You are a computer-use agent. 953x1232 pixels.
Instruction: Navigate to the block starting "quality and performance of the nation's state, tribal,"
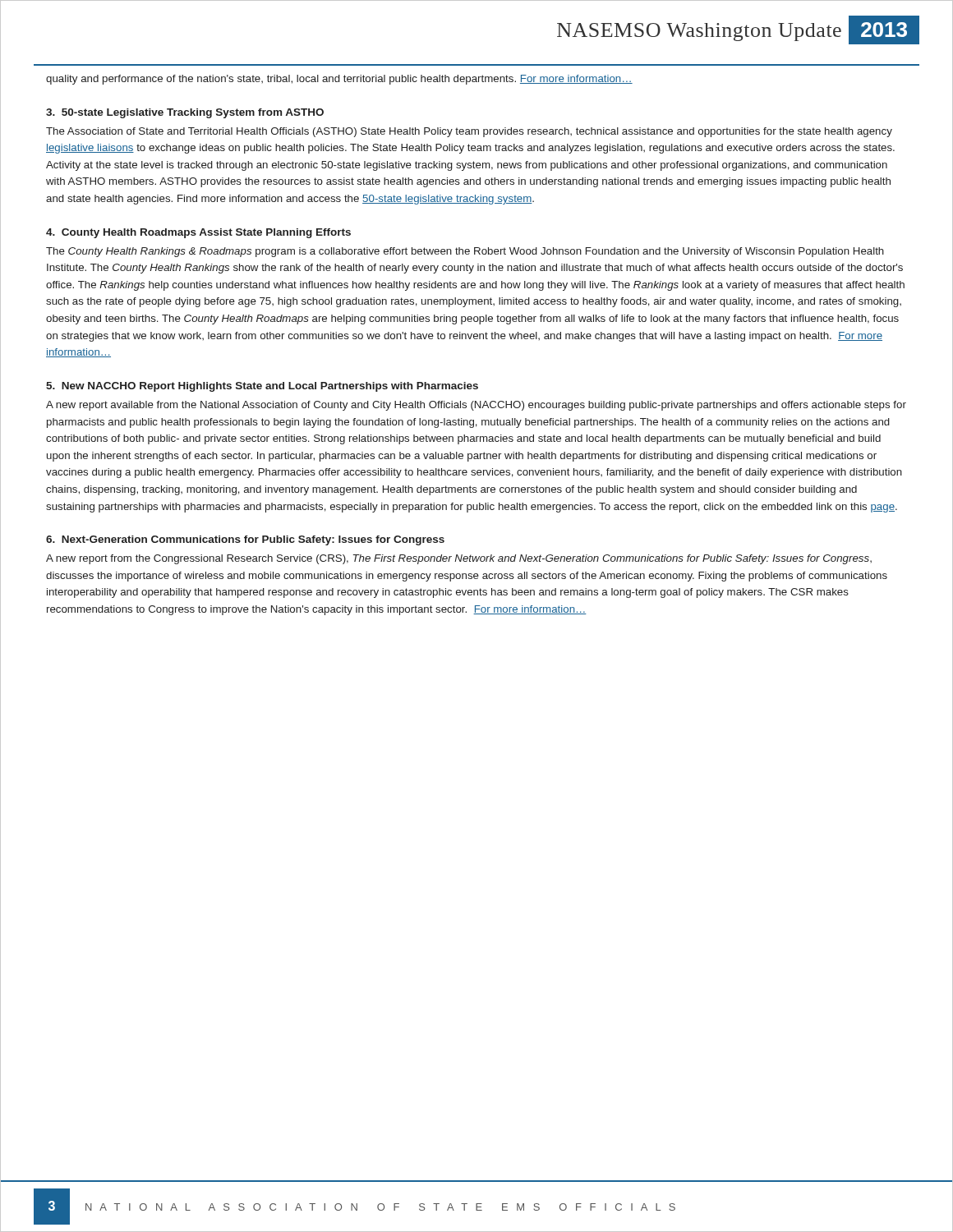[339, 78]
